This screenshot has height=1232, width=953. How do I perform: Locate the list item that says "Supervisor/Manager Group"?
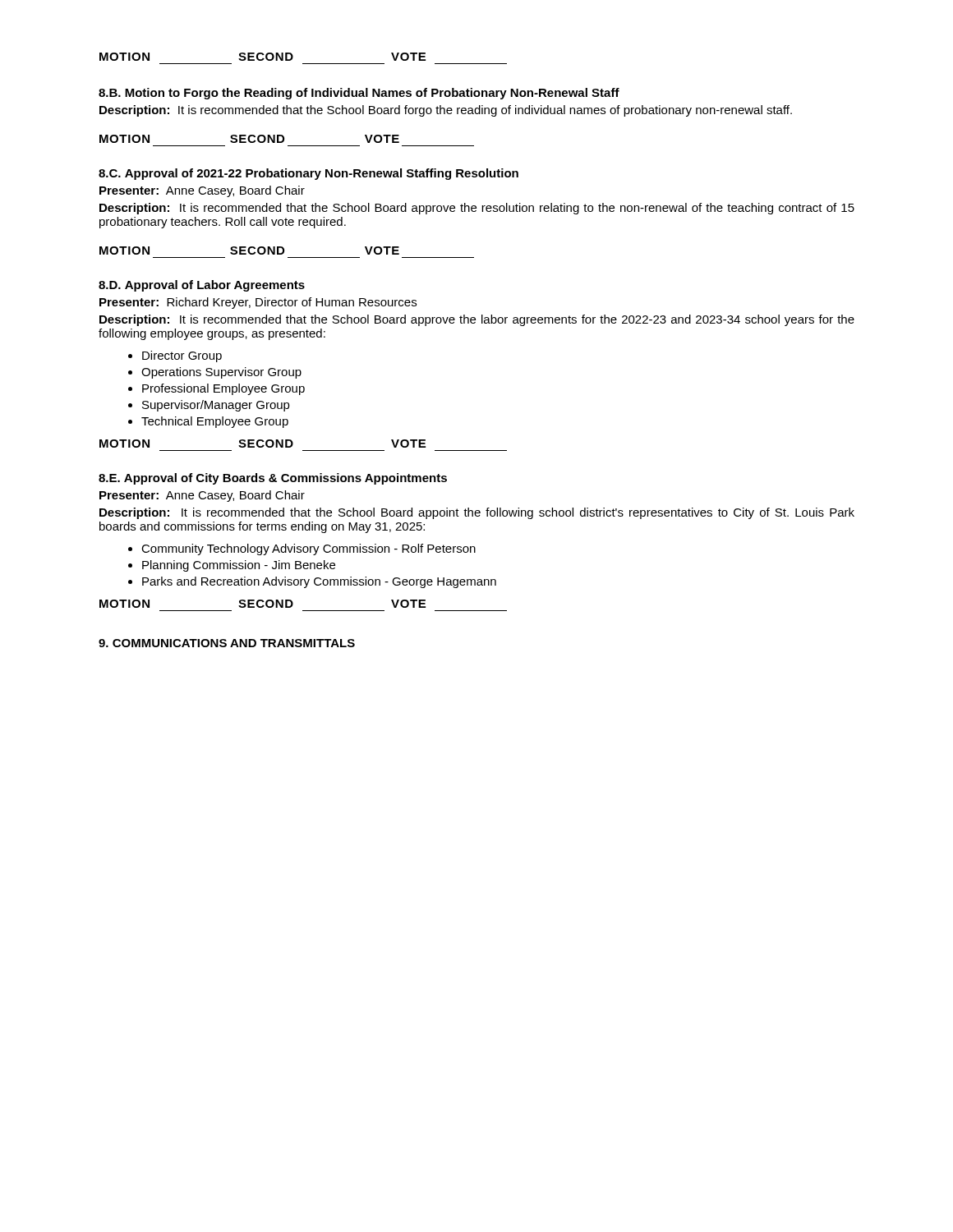216,405
